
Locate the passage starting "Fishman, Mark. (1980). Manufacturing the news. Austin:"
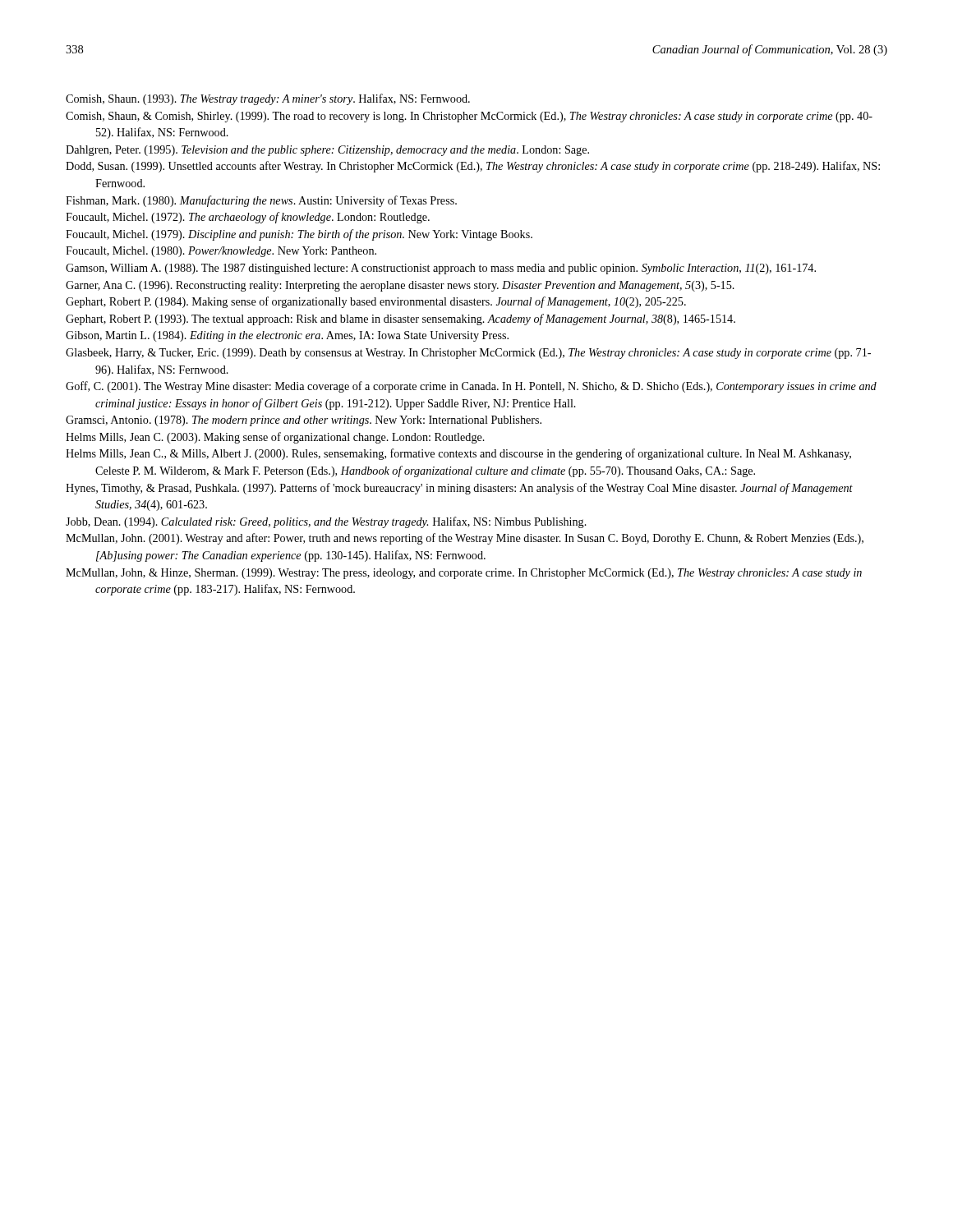pos(262,200)
